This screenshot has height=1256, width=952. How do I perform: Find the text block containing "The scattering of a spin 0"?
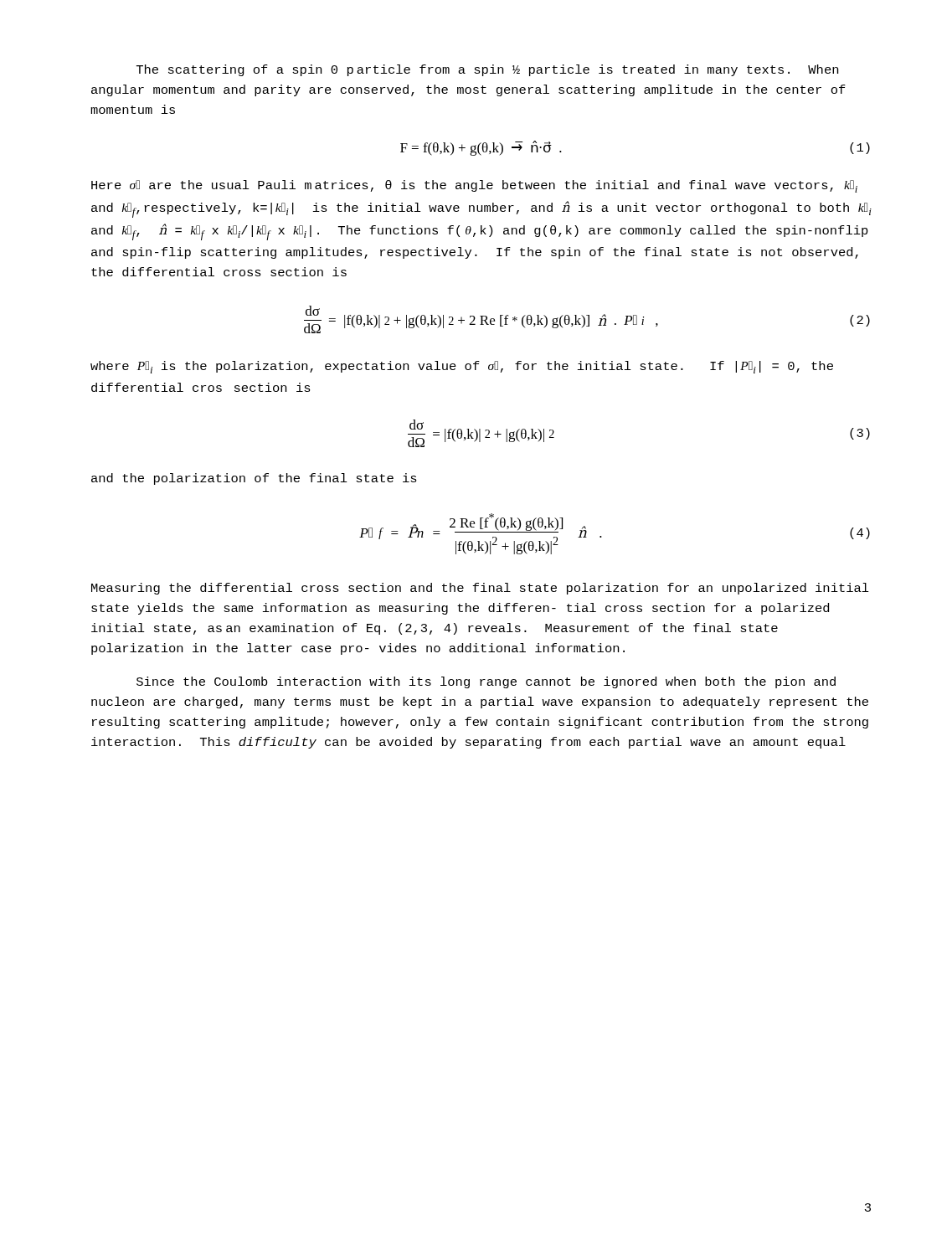coord(481,90)
